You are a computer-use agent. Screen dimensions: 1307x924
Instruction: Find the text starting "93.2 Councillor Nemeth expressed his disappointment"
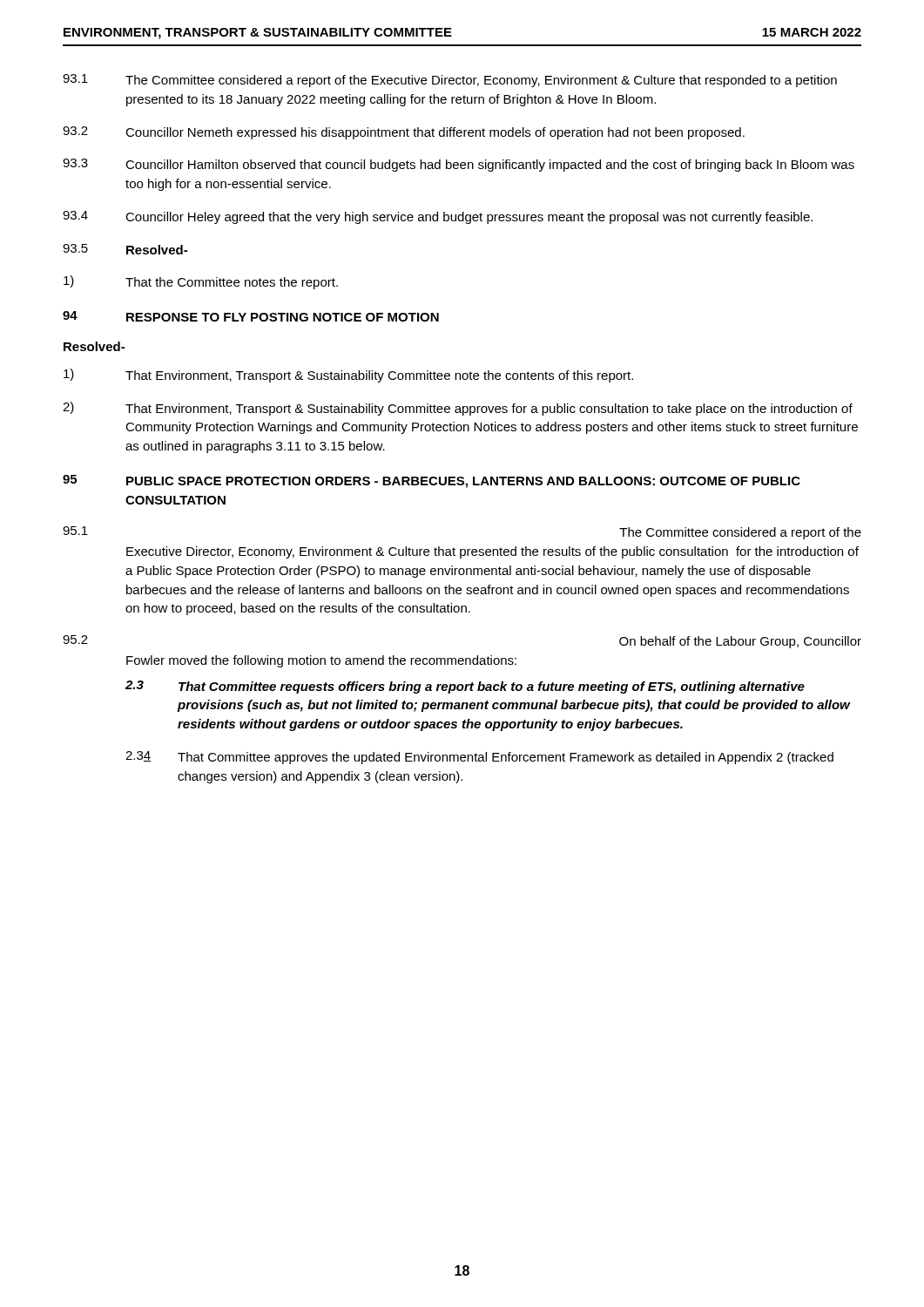pyautogui.click(x=462, y=132)
